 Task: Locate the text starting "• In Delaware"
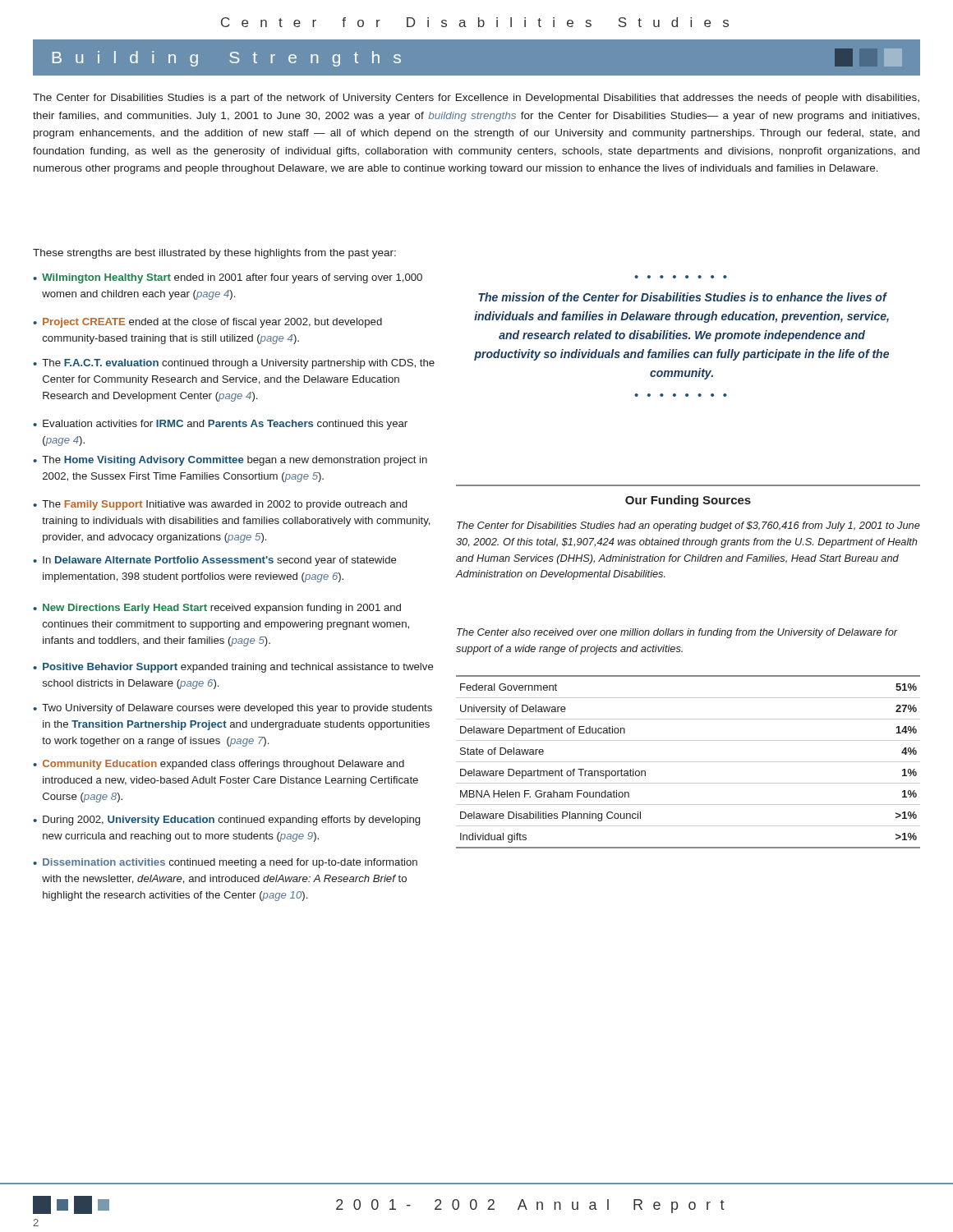point(234,568)
